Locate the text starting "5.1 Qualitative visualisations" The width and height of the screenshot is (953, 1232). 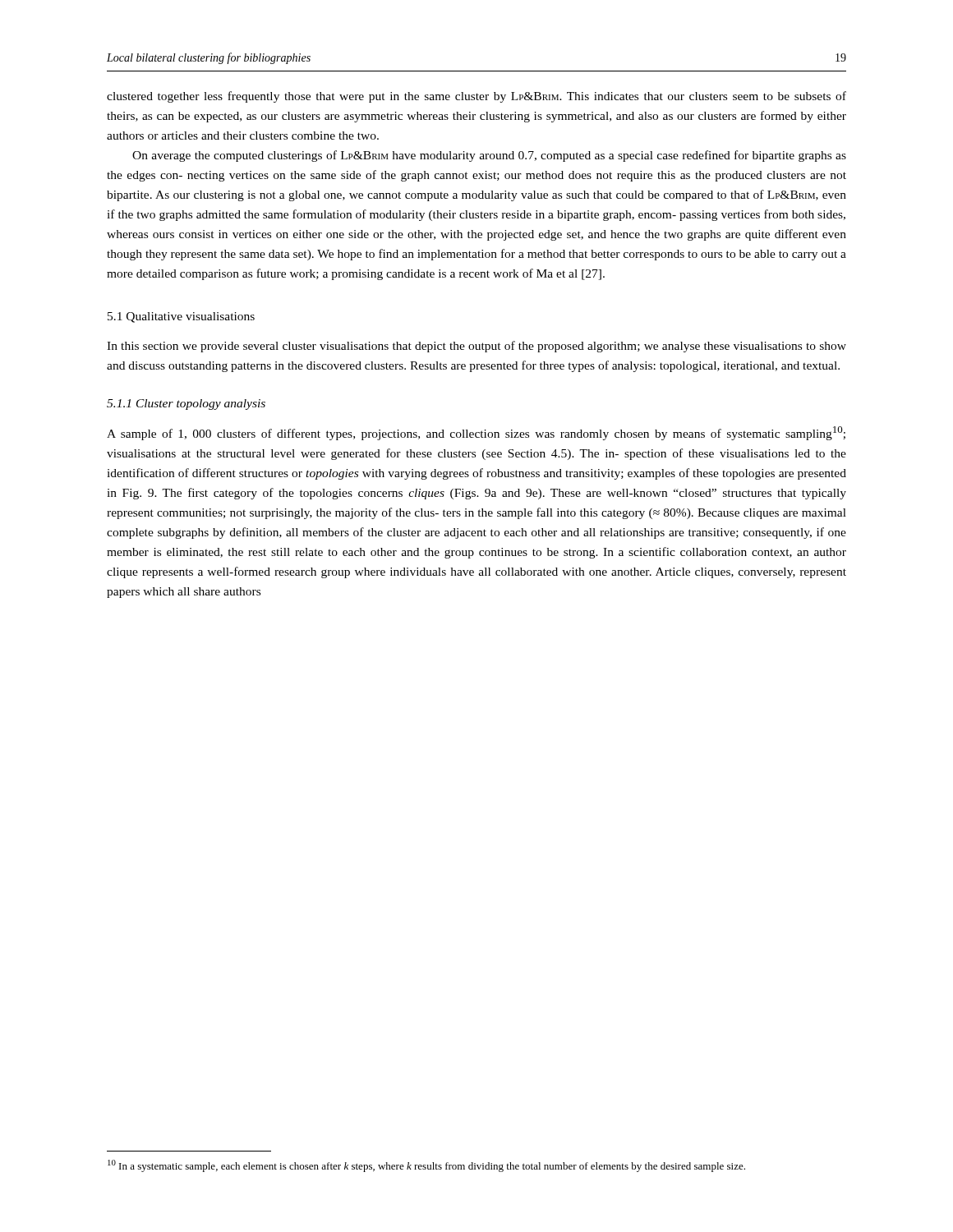181,316
